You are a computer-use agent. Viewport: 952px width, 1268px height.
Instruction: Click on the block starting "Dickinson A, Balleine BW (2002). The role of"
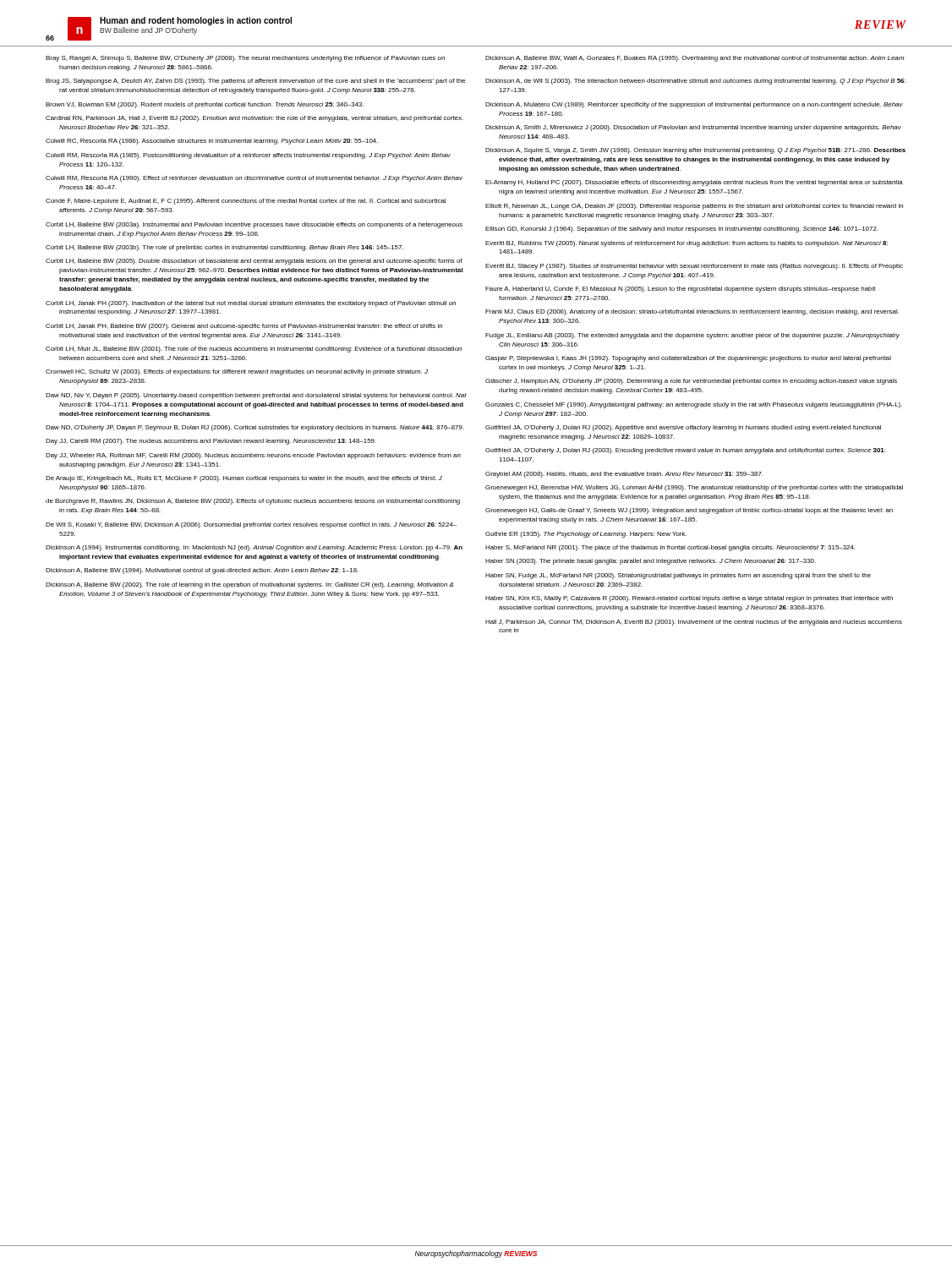point(250,589)
